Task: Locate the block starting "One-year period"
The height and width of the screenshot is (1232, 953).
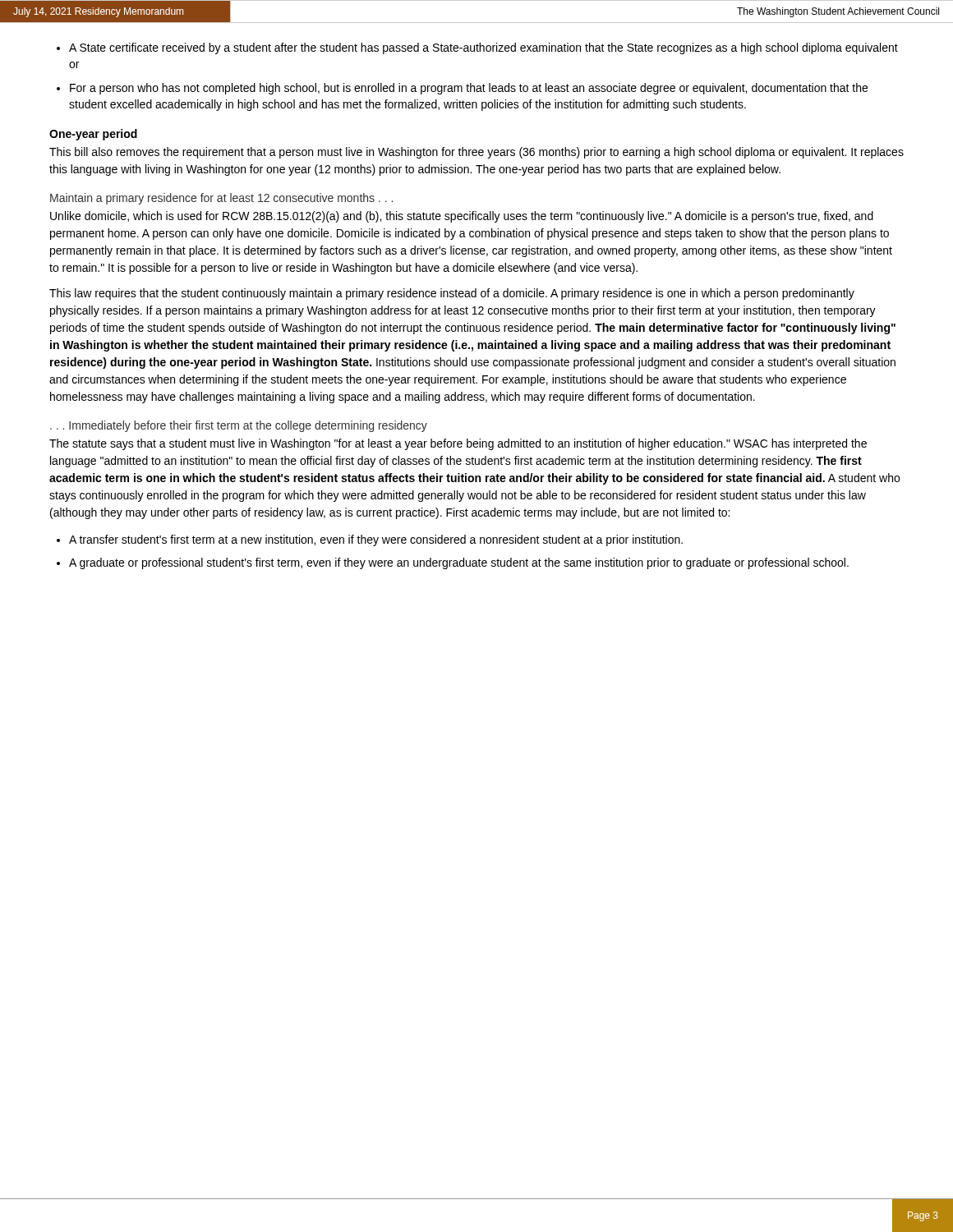Action: 93,134
